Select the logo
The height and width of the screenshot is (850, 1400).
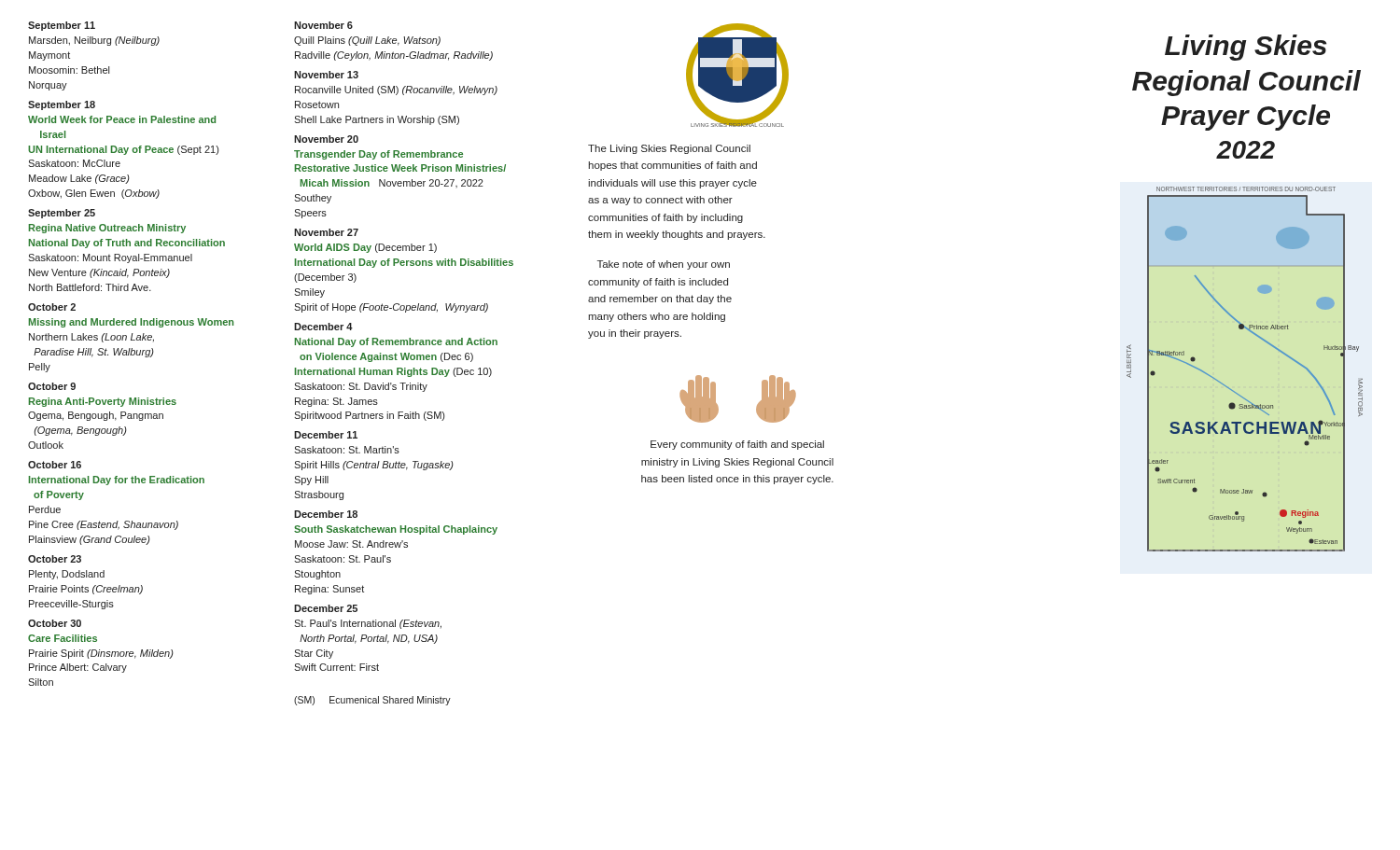pos(737,76)
